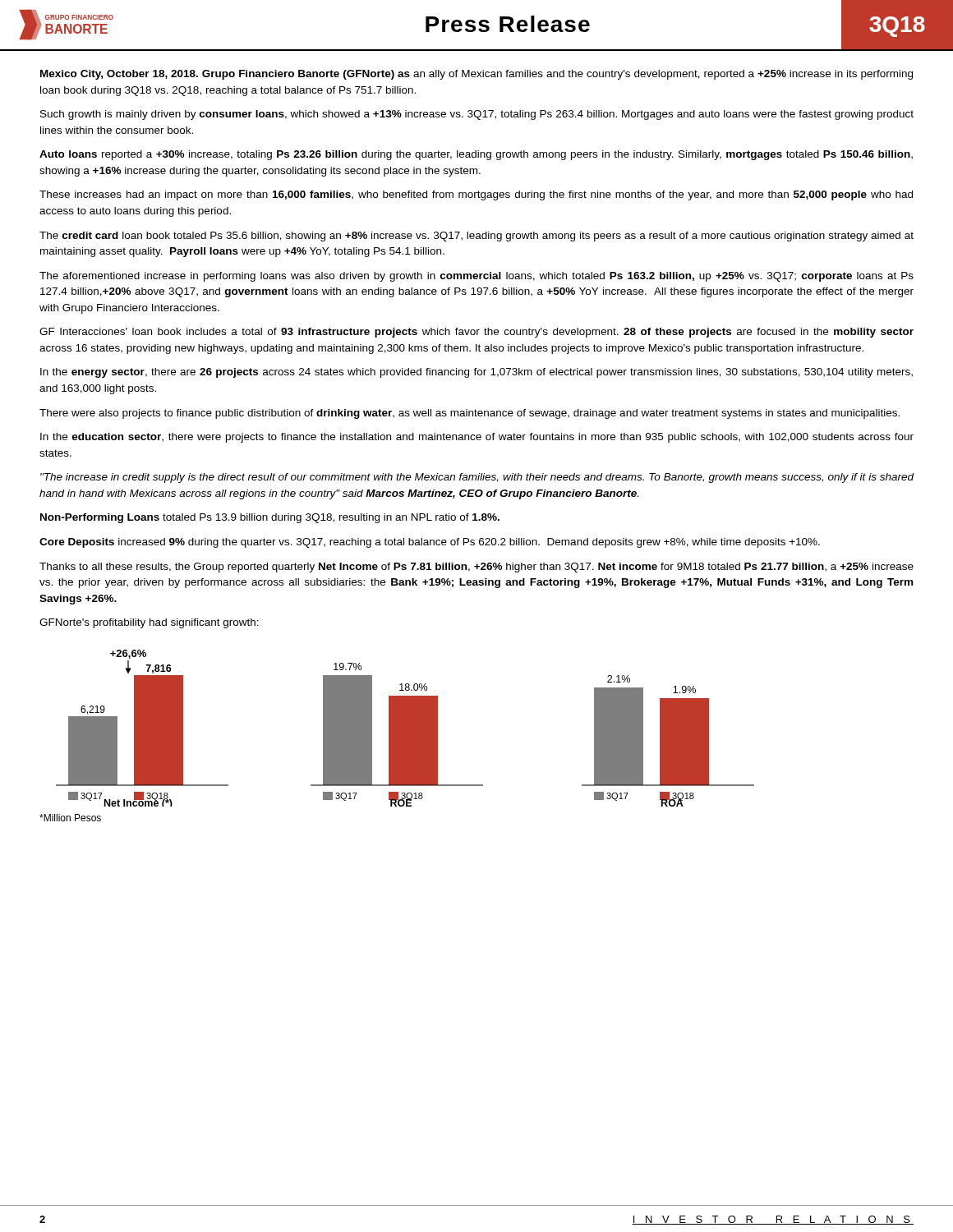953x1232 pixels.
Task: Point to the block beginning "The credit card"
Action: 476,243
